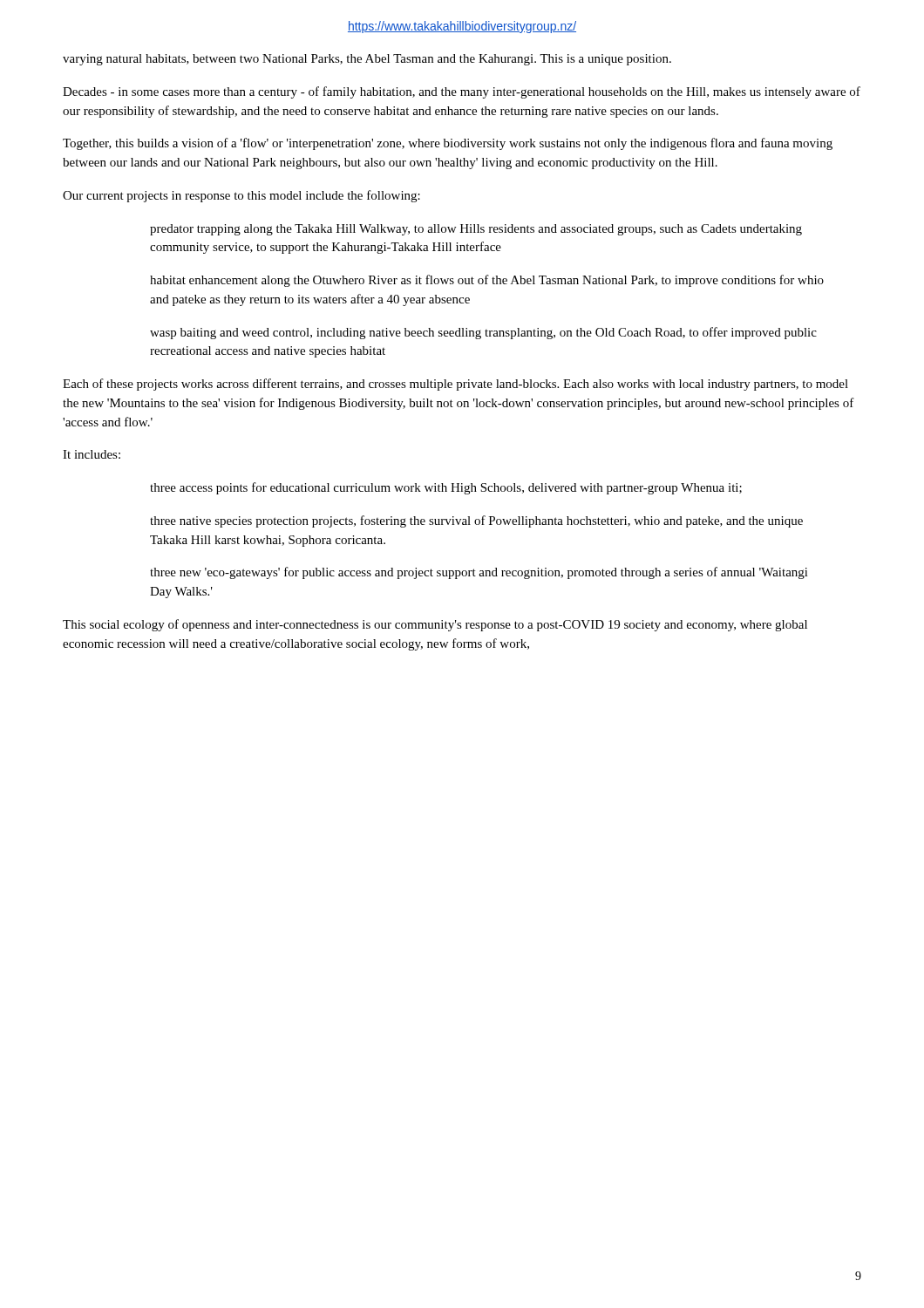Locate the element starting "predator trapping along the Takaka Hill"
Image resolution: width=924 pixels, height=1308 pixels.
pos(476,238)
